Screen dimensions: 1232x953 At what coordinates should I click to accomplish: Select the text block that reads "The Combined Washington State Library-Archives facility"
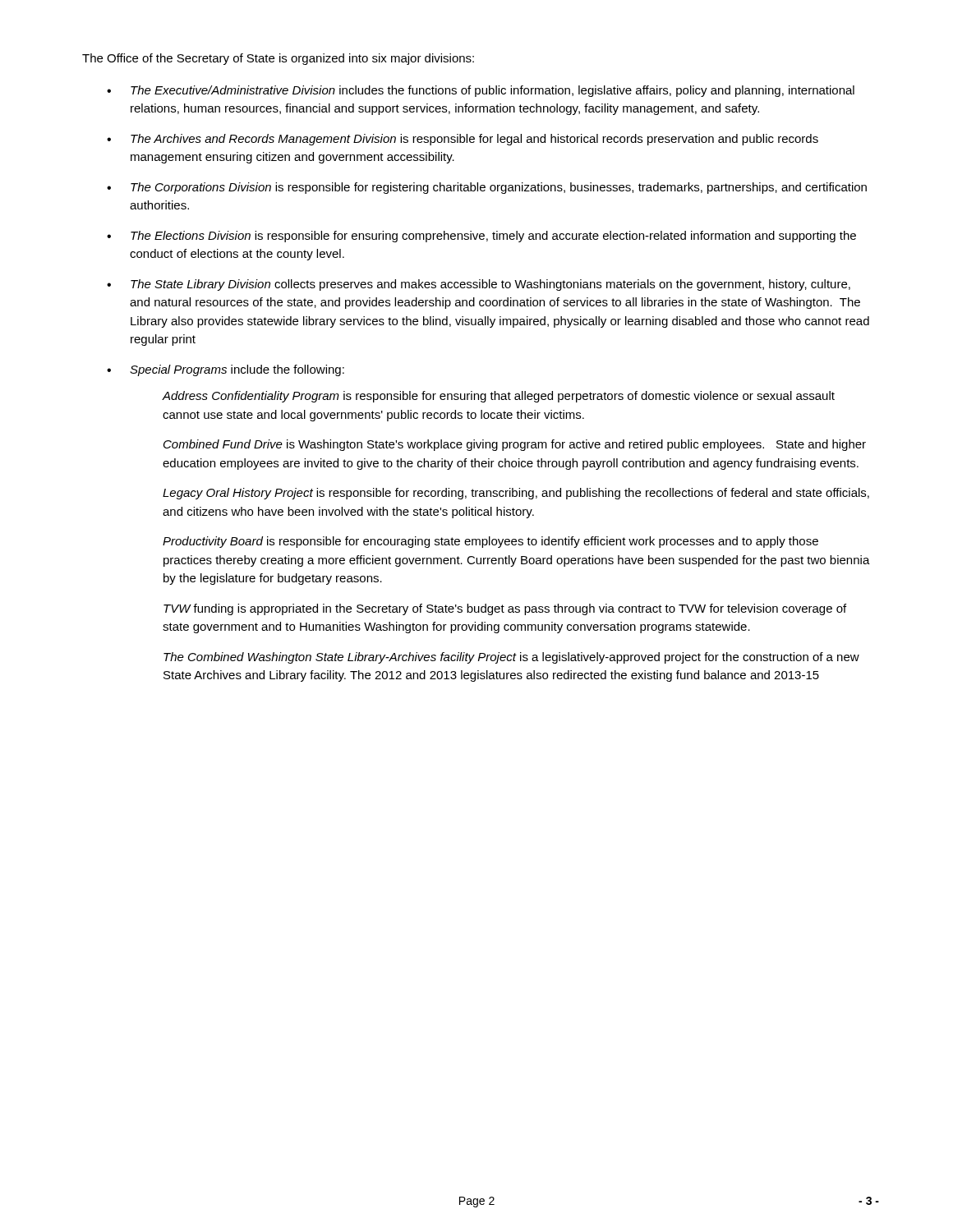pyautogui.click(x=511, y=665)
